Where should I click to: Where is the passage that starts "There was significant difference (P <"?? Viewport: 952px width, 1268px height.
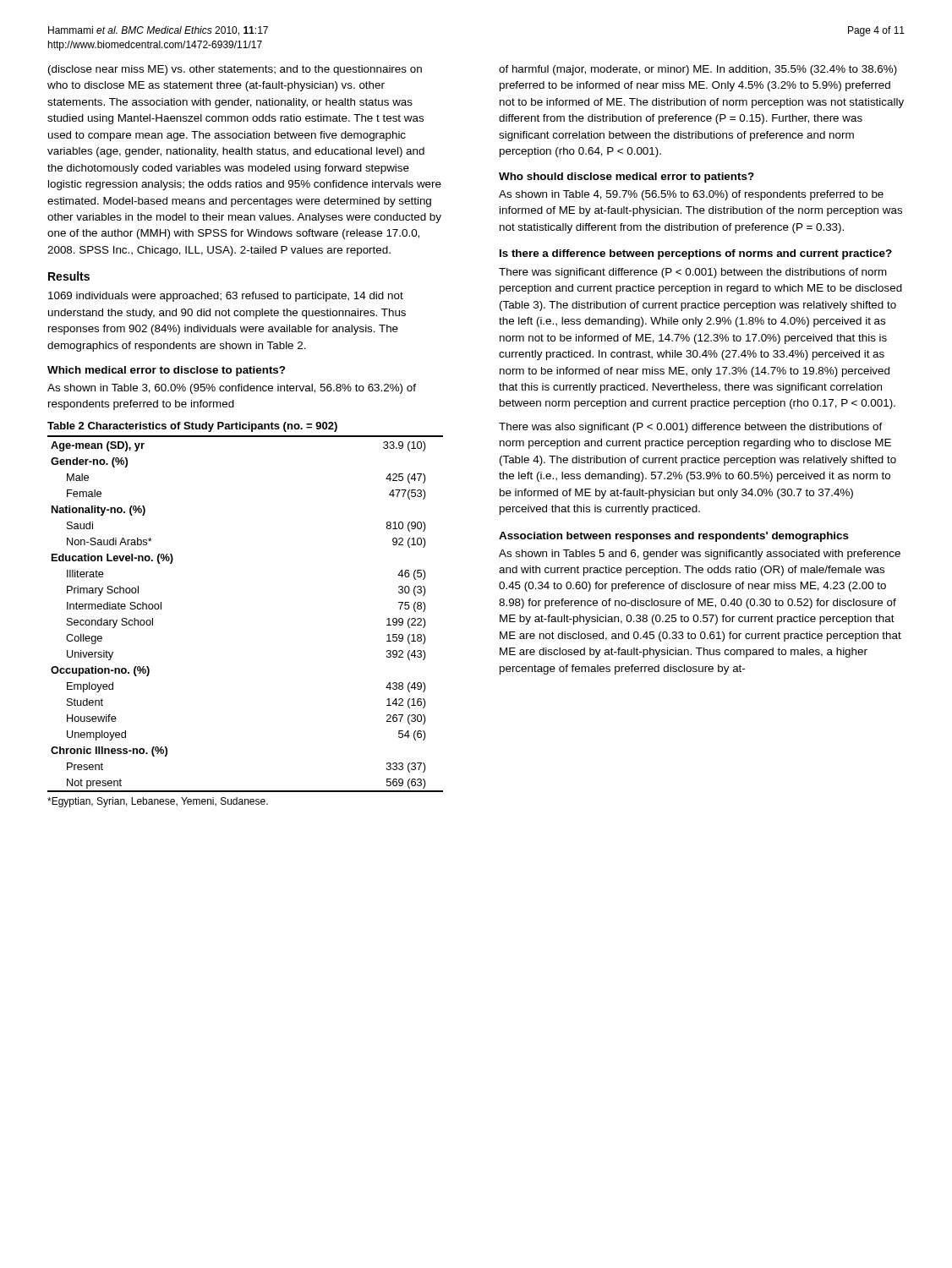pos(702,338)
